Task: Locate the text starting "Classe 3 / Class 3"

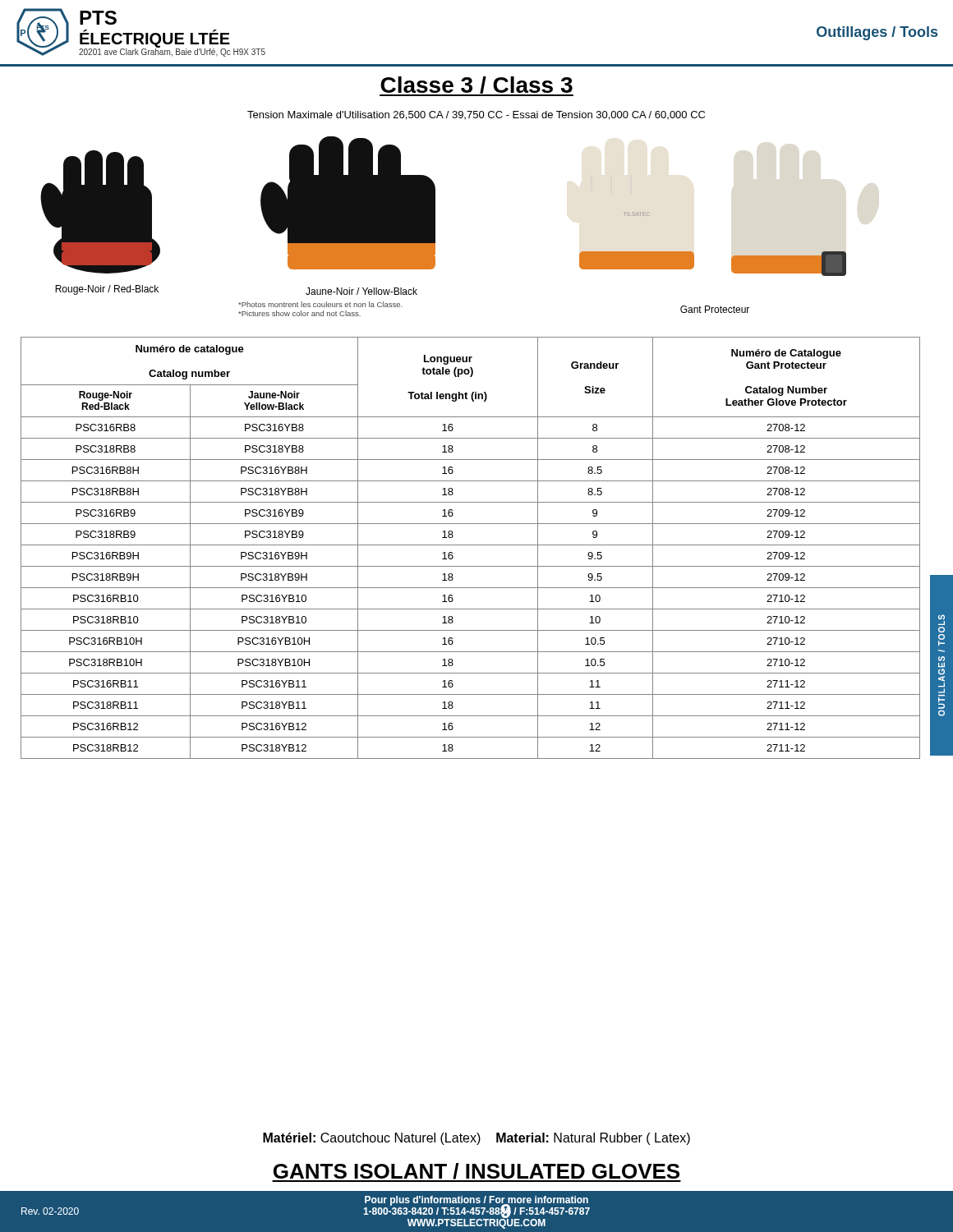Action: click(x=476, y=85)
